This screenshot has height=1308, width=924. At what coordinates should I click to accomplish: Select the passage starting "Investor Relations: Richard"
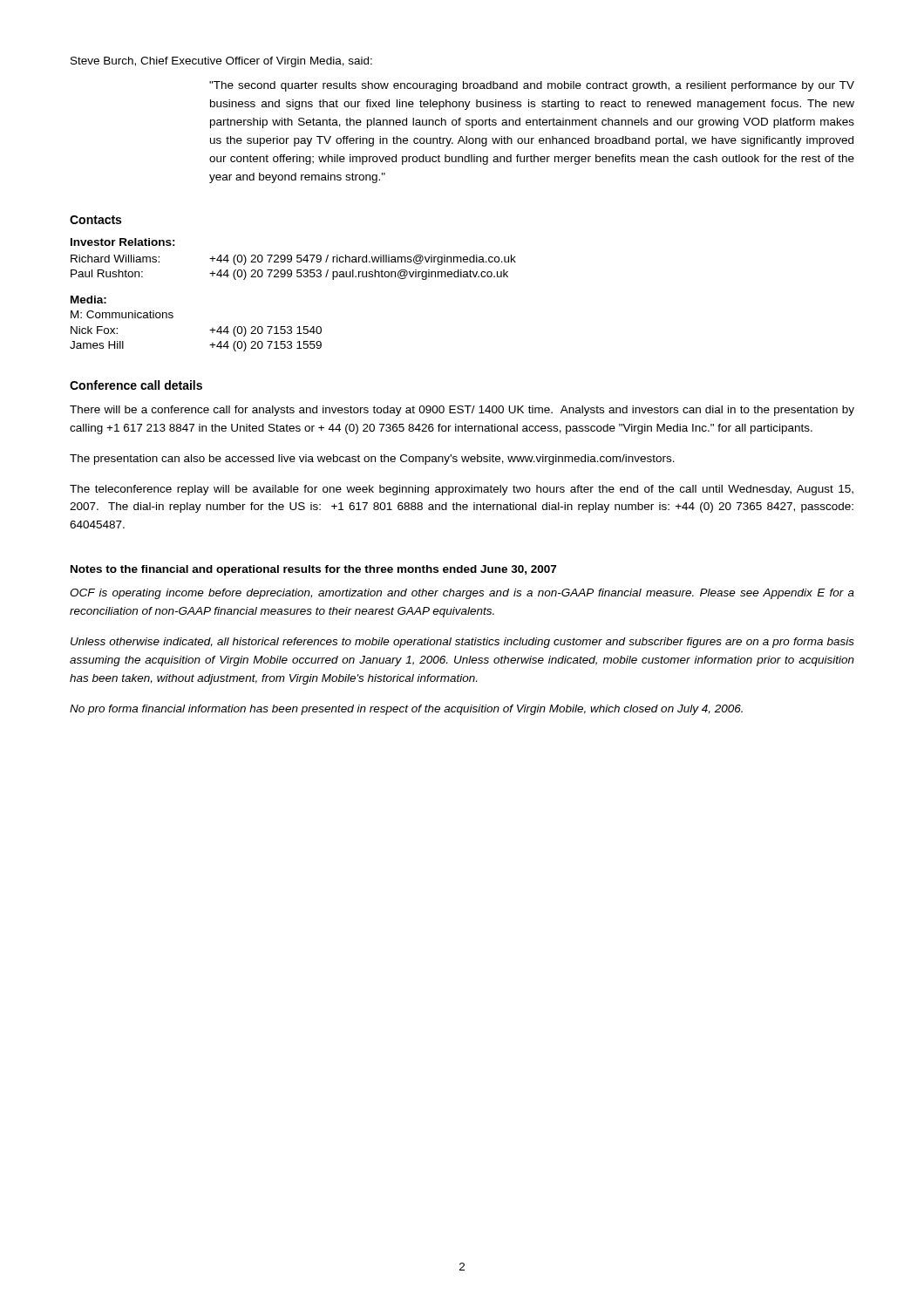click(462, 258)
